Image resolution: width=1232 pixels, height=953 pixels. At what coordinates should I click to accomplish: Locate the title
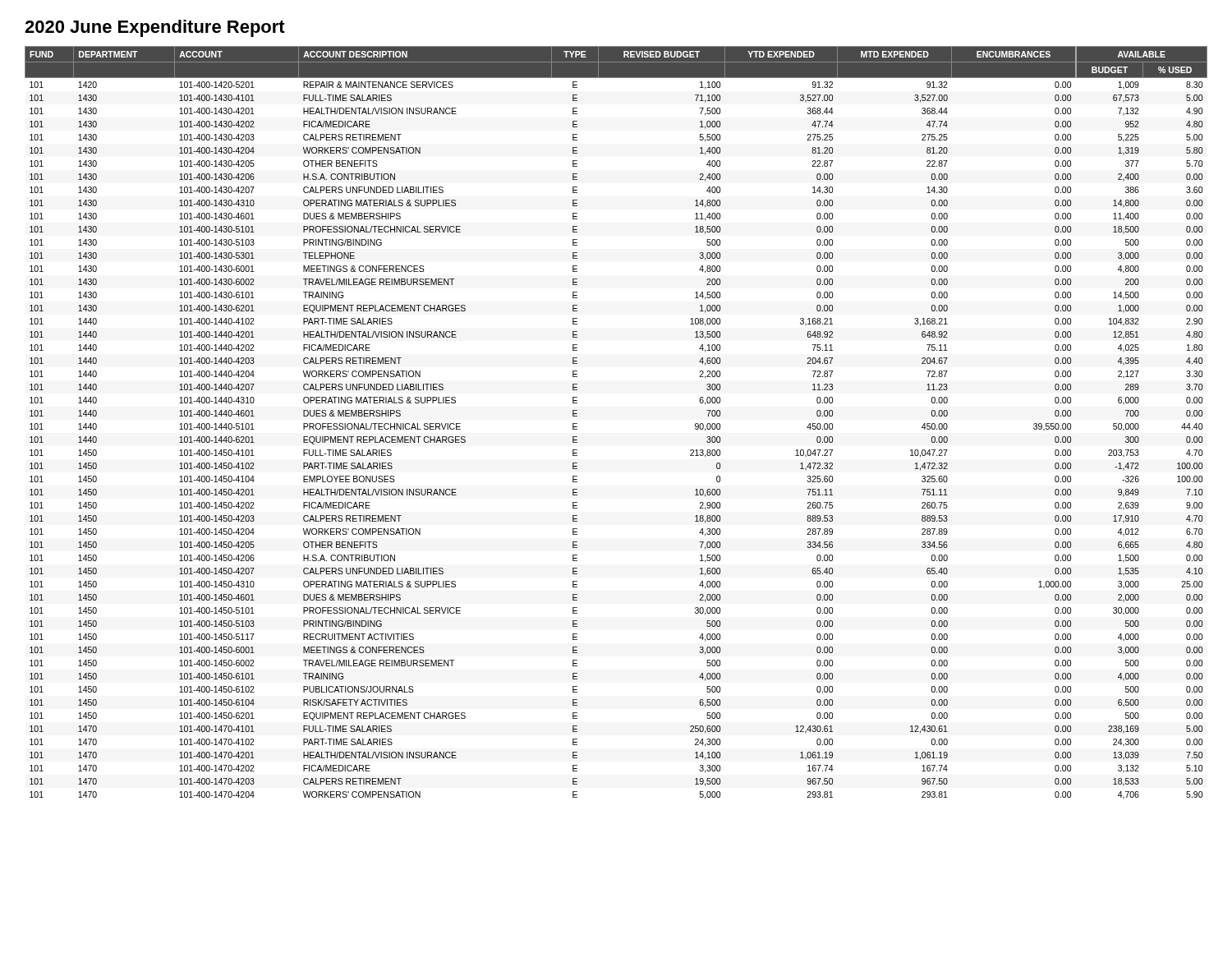pos(155,27)
